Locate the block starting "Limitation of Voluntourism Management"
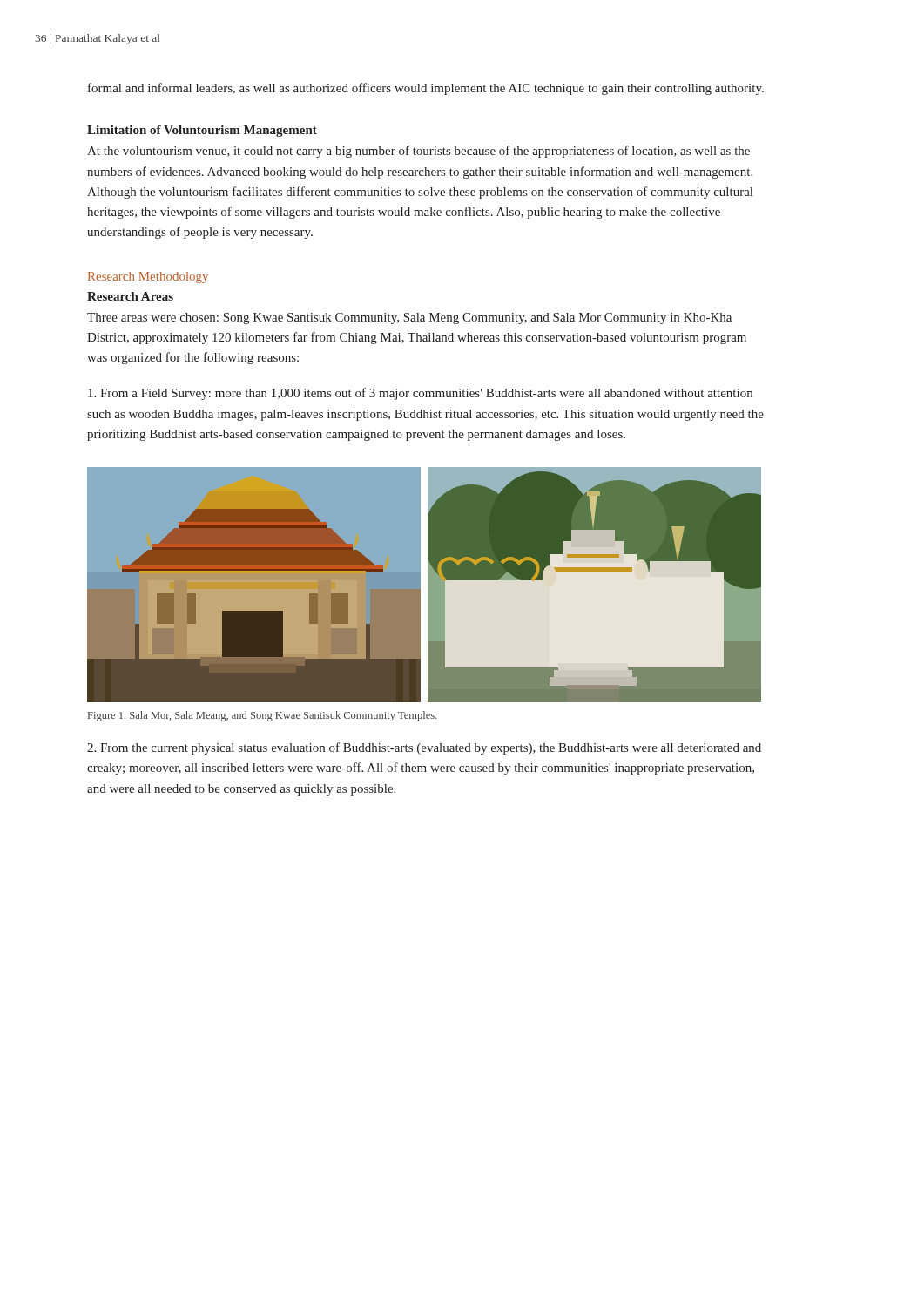 point(202,130)
